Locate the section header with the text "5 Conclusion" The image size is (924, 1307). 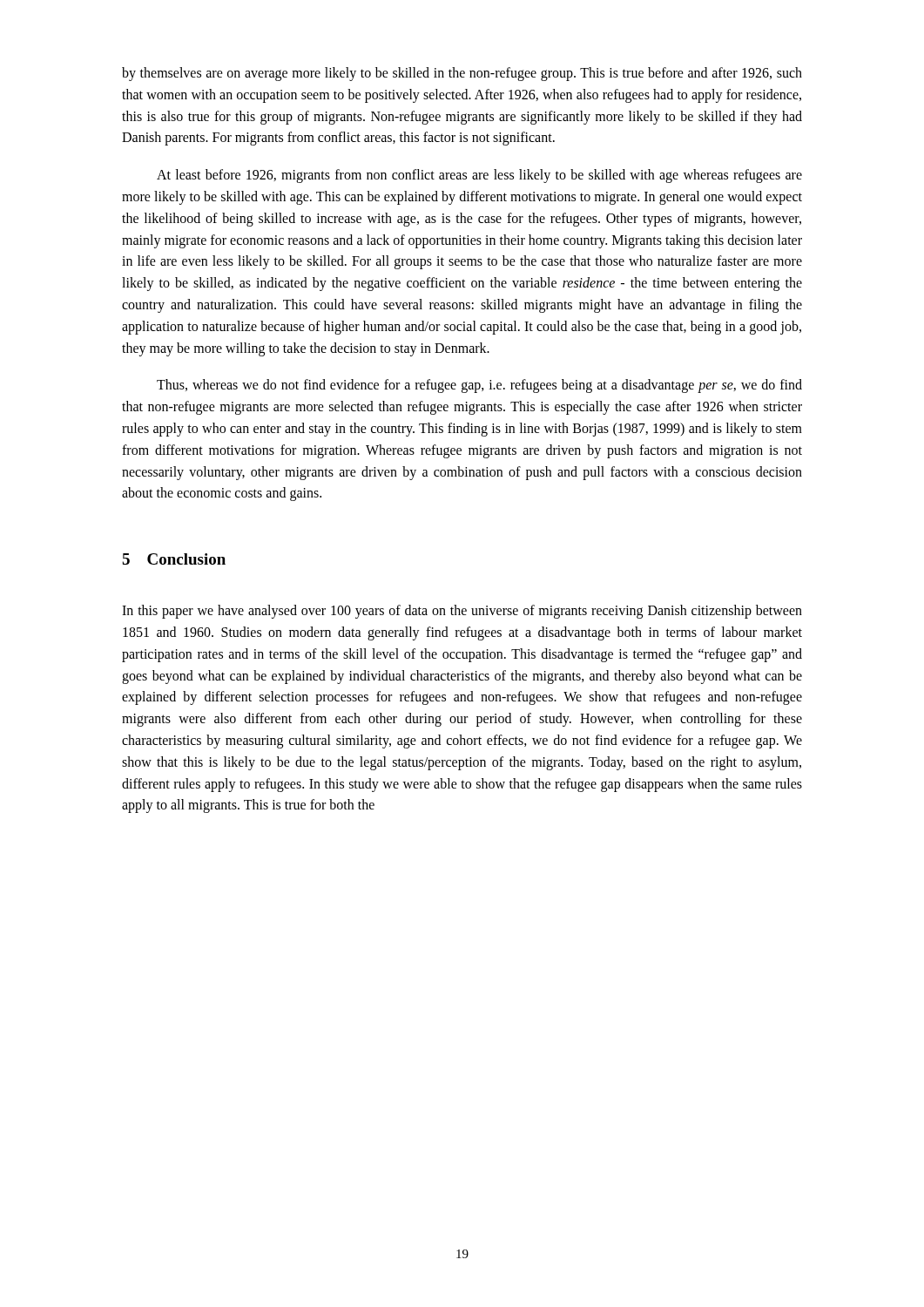click(174, 559)
